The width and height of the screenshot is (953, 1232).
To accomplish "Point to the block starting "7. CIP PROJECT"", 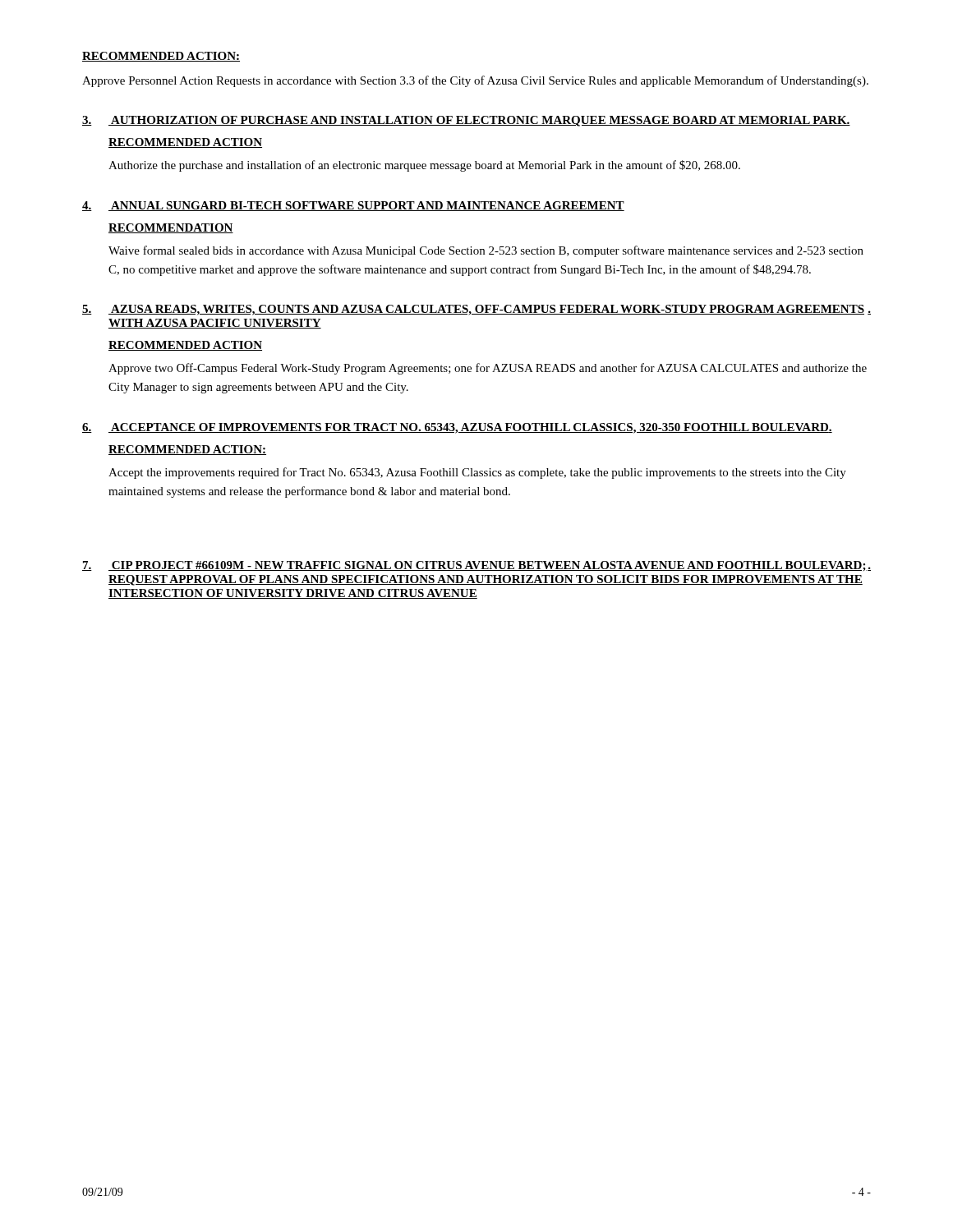I will coord(476,579).
